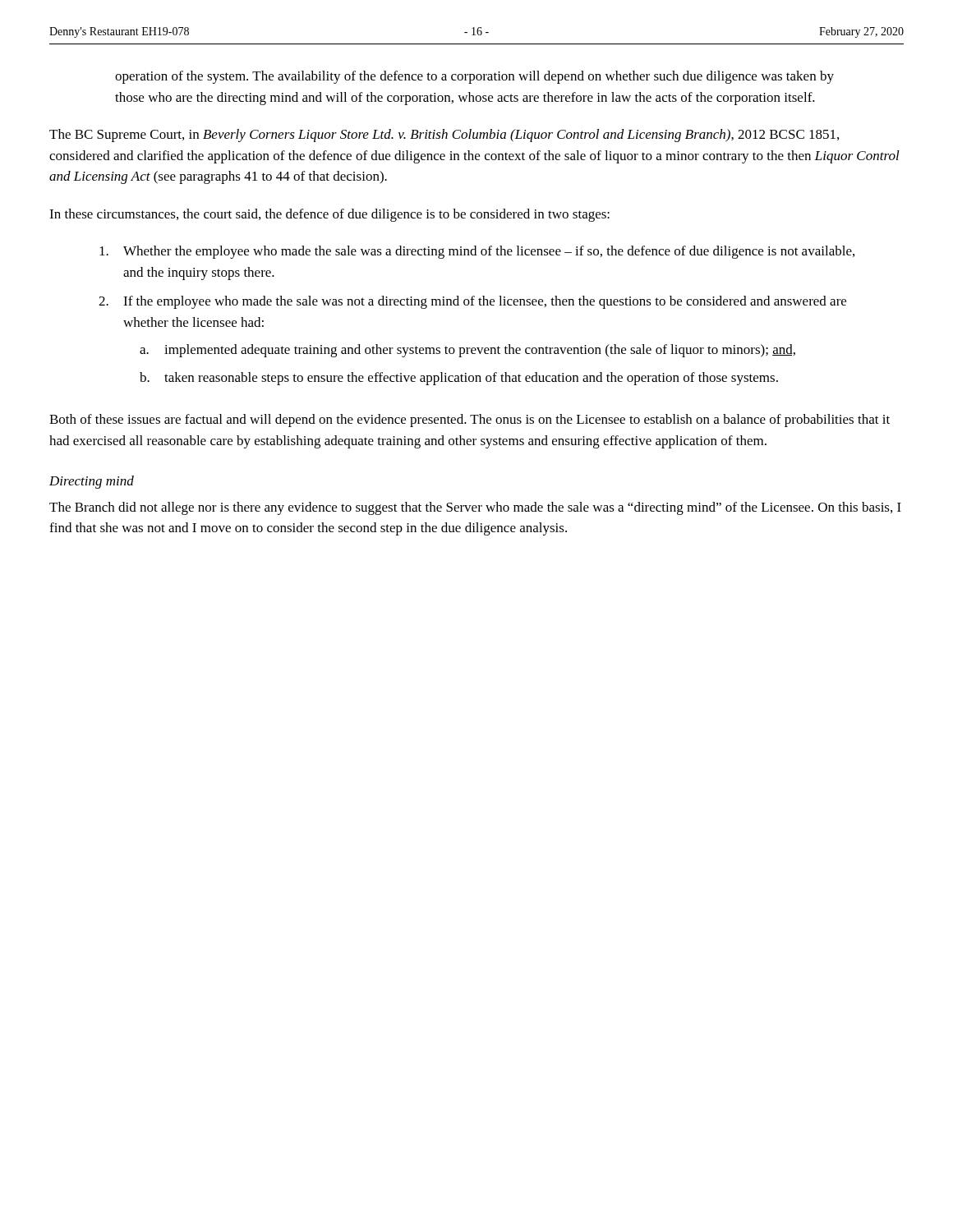Point to the text starting "a. implemented adequate training and other systems to"
Image resolution: width=953 pixels, height=1232 pixels.
tap(505, 350)
